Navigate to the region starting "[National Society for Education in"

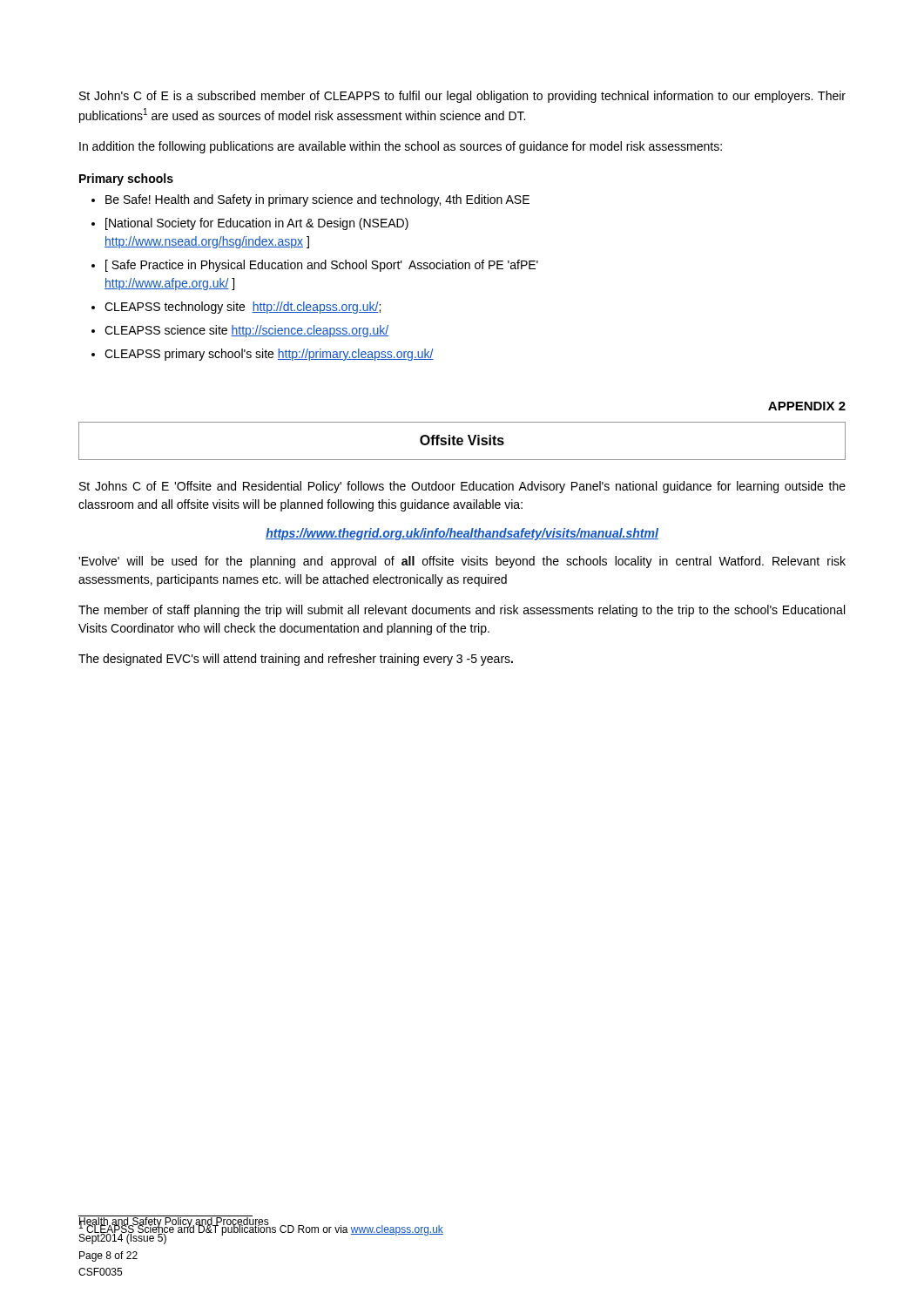257,224
